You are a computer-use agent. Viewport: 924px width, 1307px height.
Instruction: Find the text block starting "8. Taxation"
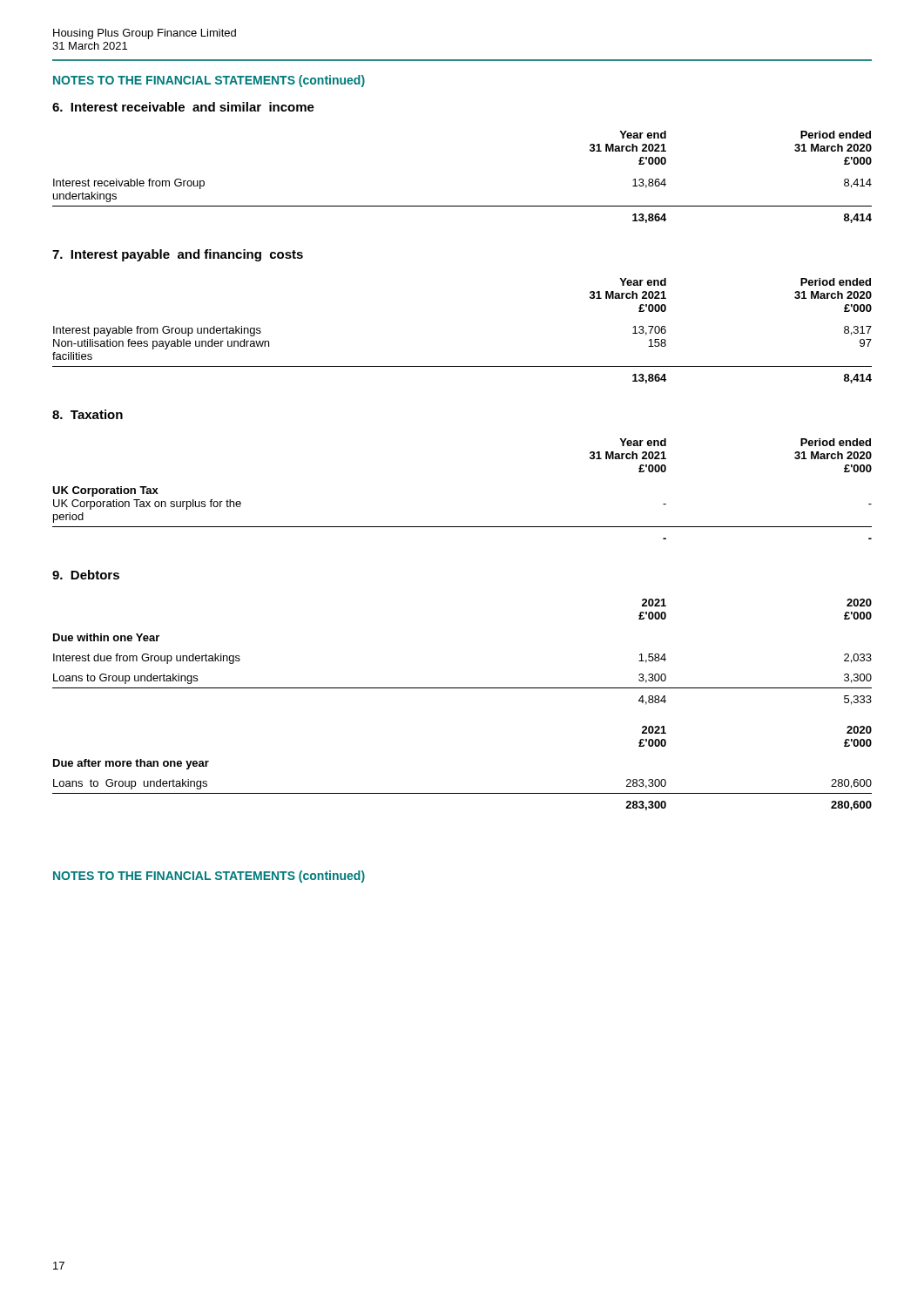[88, 414]
